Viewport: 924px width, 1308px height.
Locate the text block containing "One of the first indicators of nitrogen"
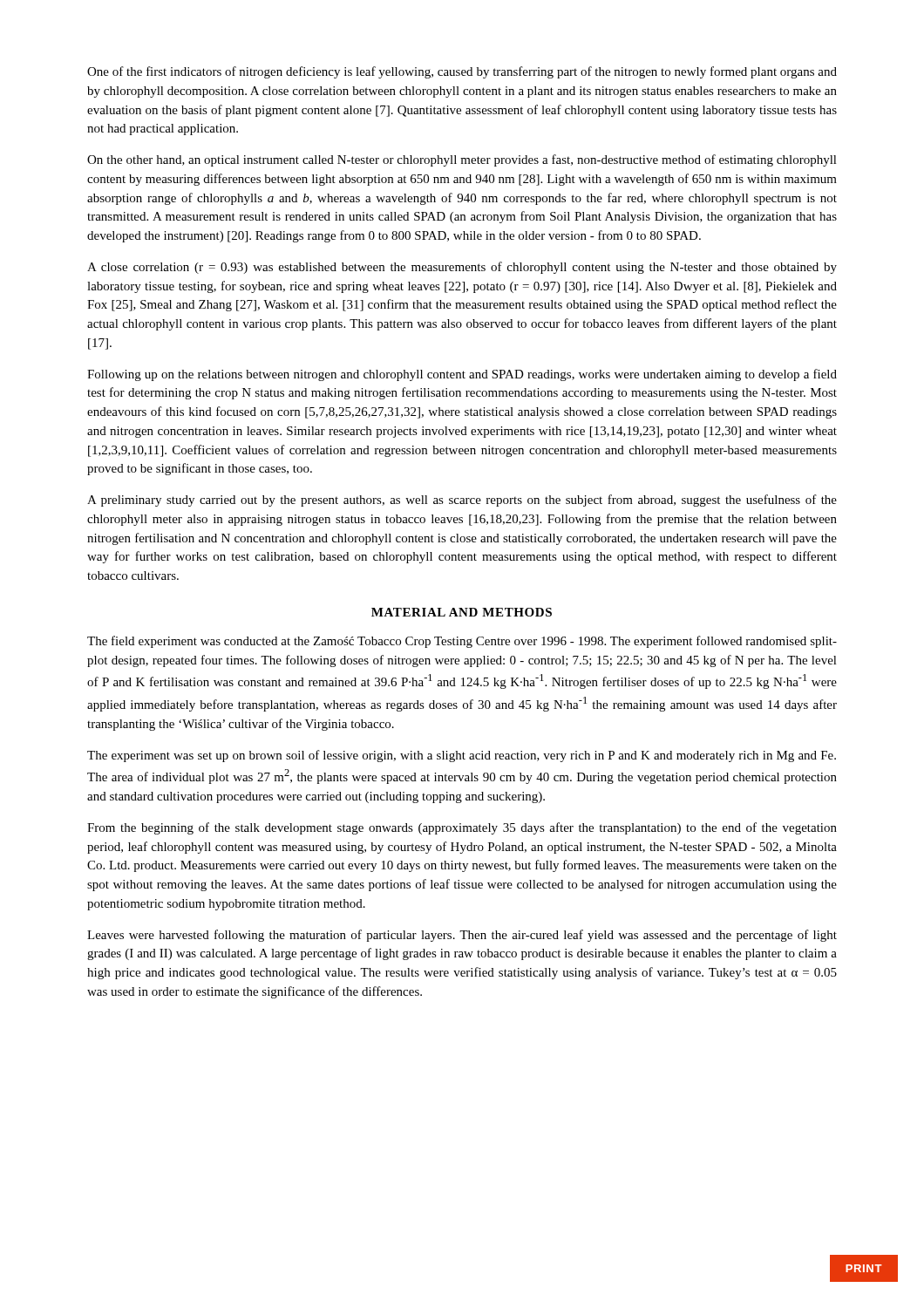(462, 100)
